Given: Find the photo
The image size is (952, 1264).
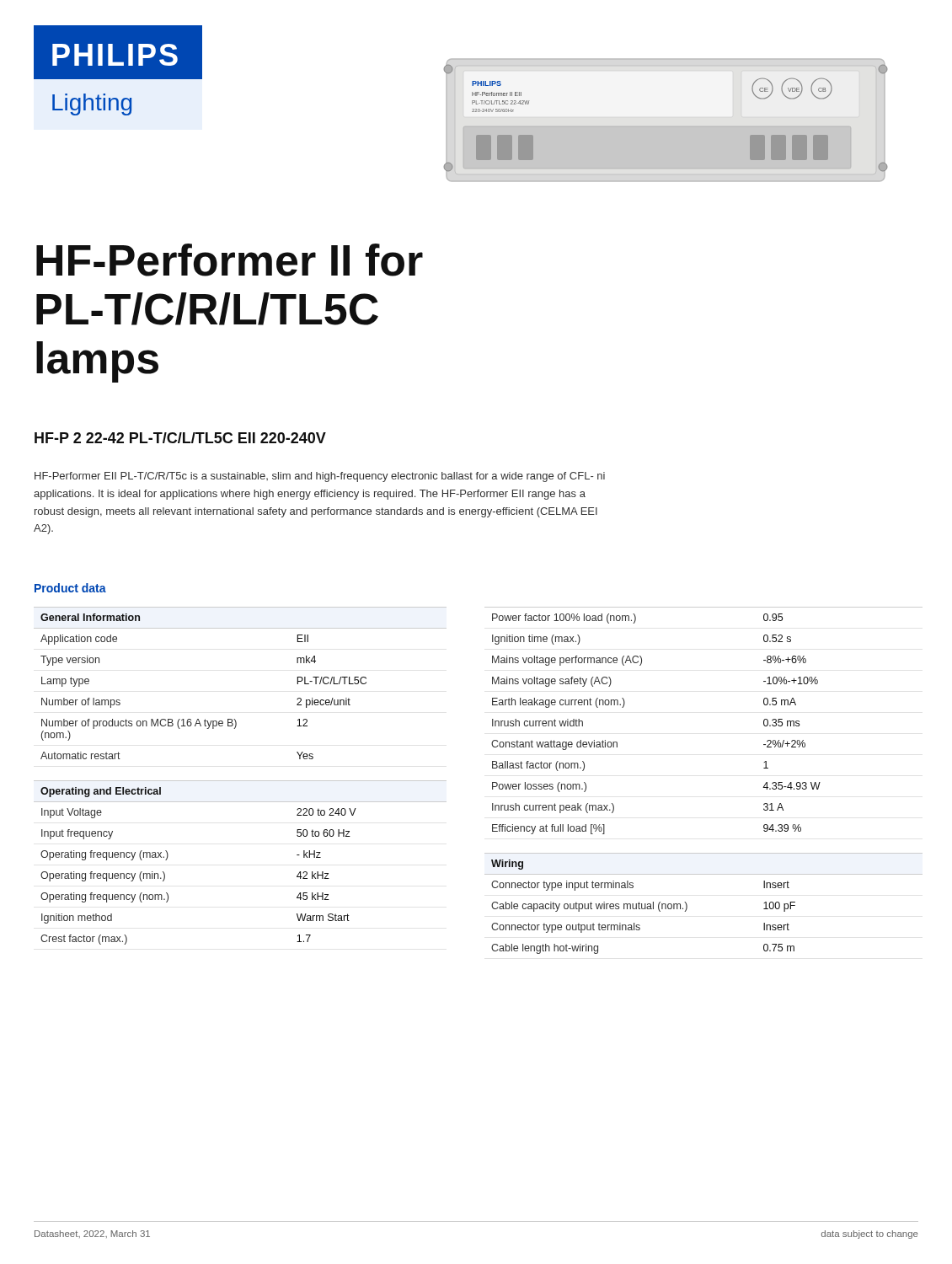Looking at the screenshot, I should [x=666, y=114].
